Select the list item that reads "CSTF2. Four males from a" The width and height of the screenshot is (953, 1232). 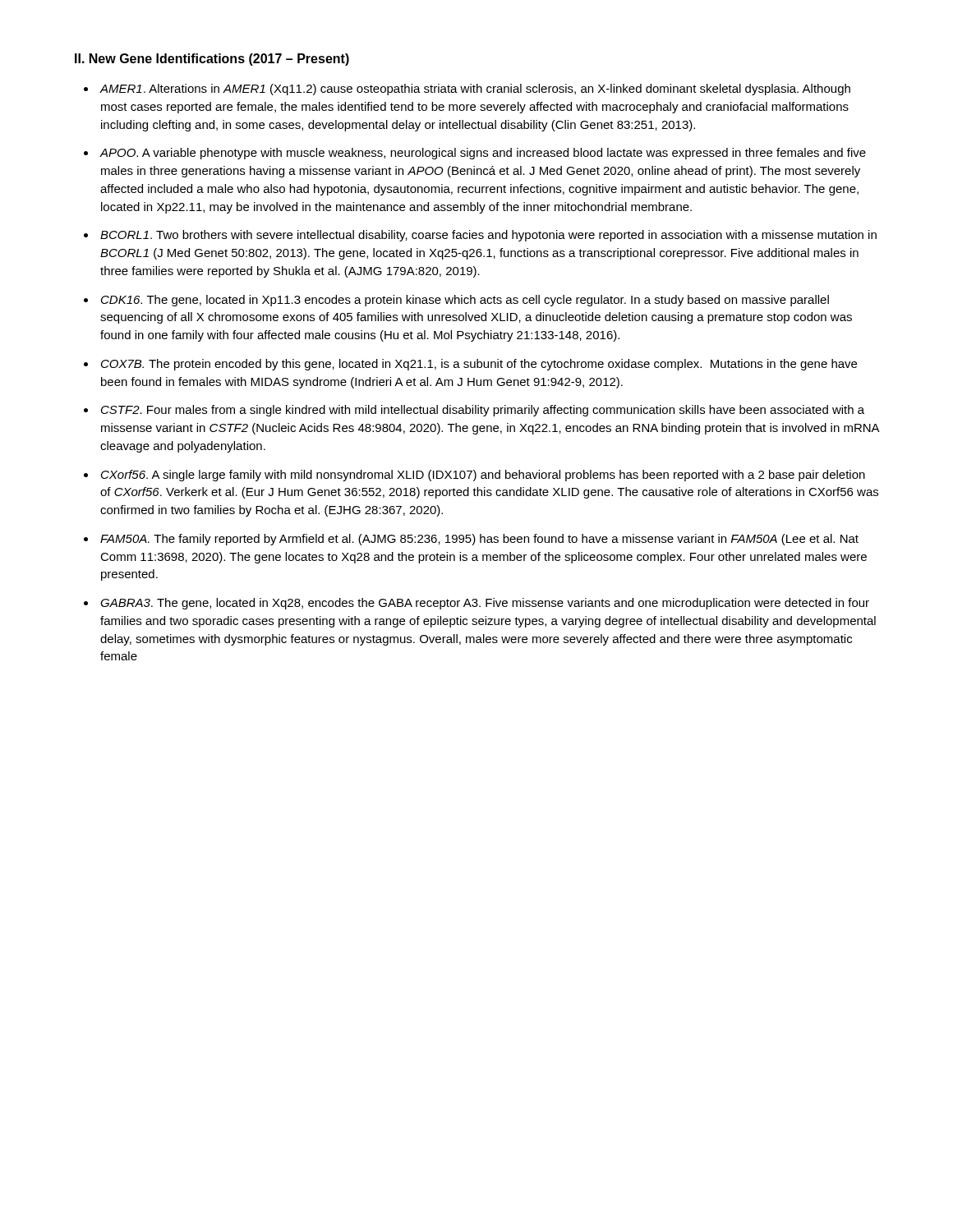pos(490,428)
